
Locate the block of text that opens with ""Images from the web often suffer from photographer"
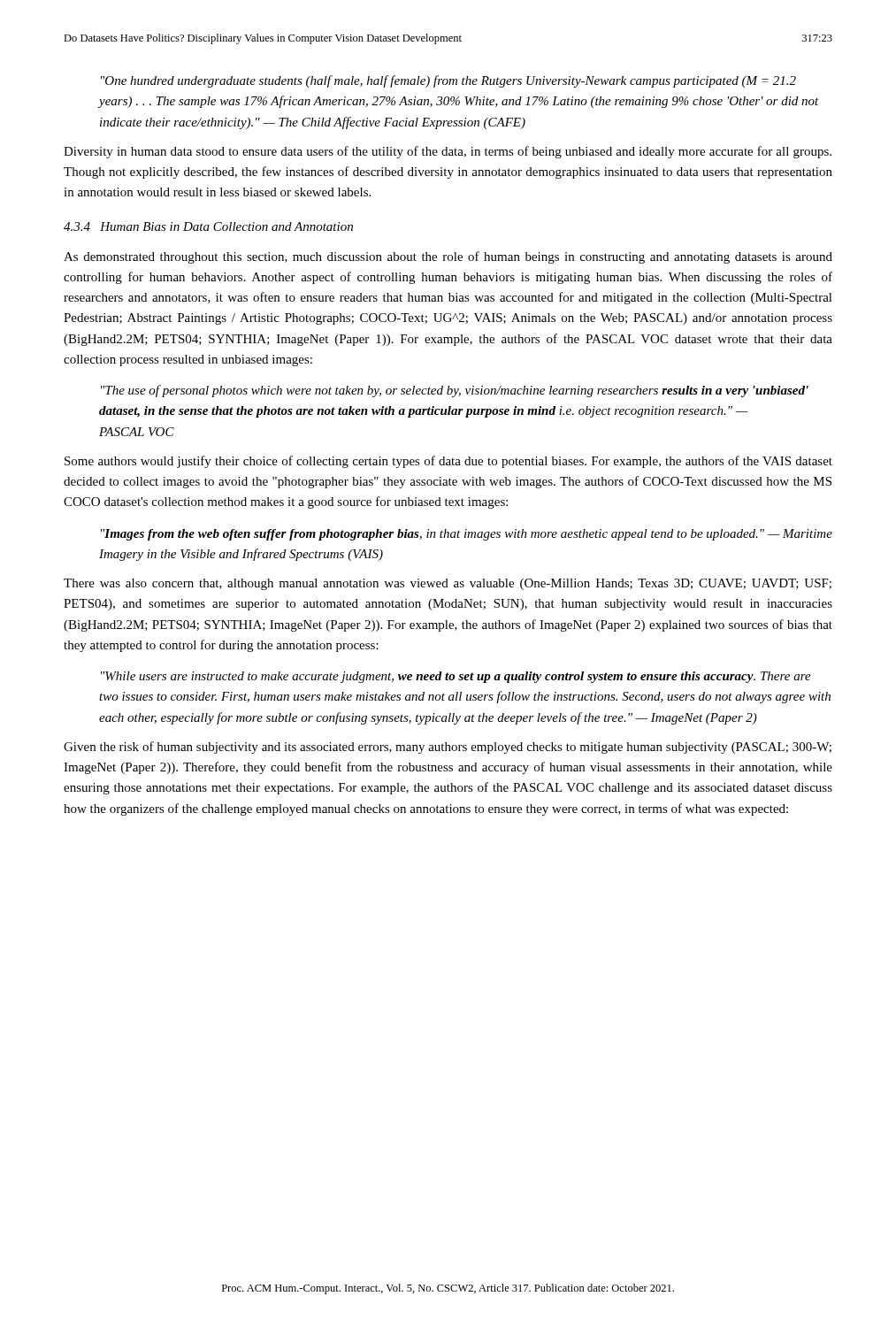click(x=466, y=544)
